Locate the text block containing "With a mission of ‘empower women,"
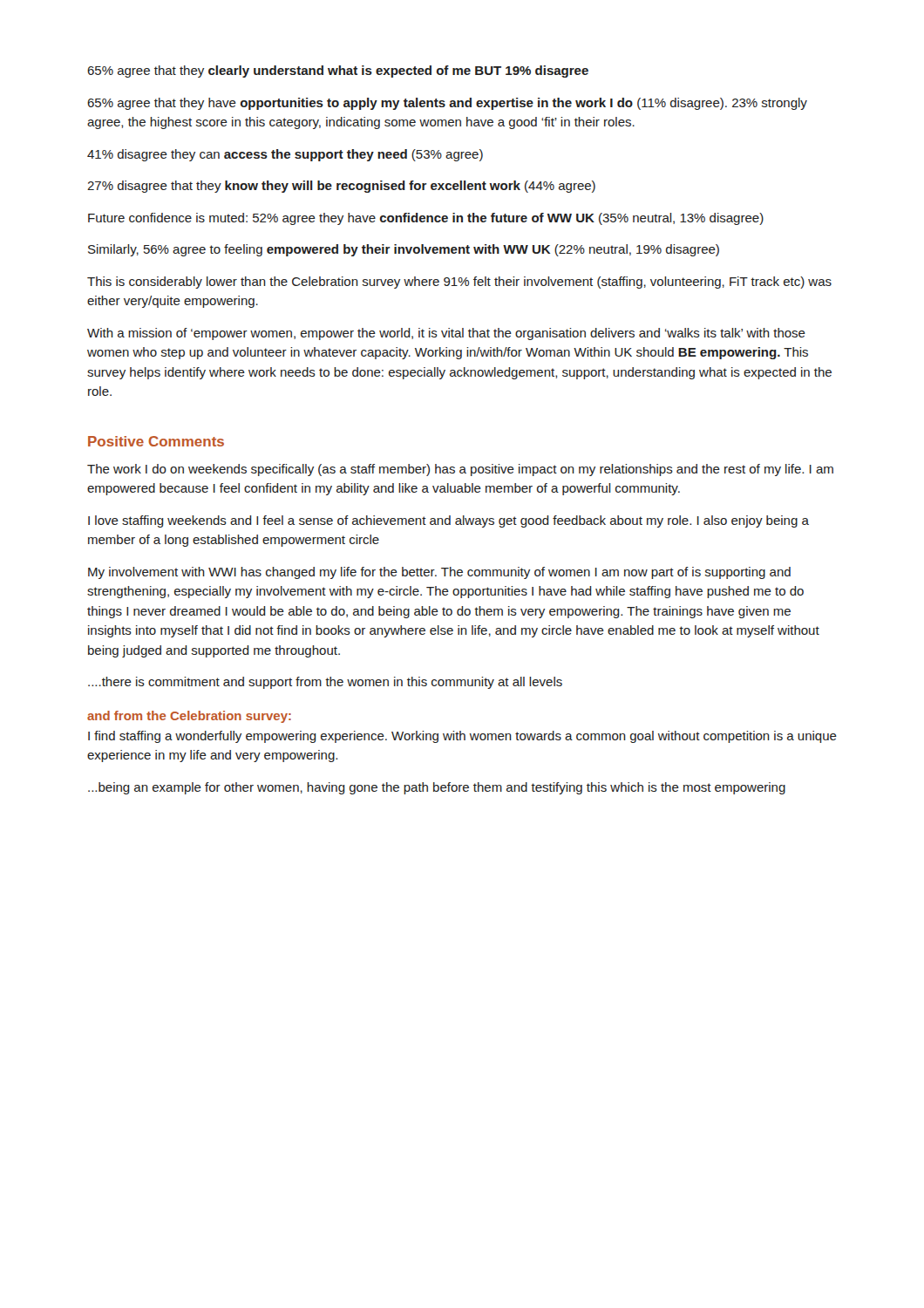Viewport: 924px width, 1308px height. coord(460,362)
